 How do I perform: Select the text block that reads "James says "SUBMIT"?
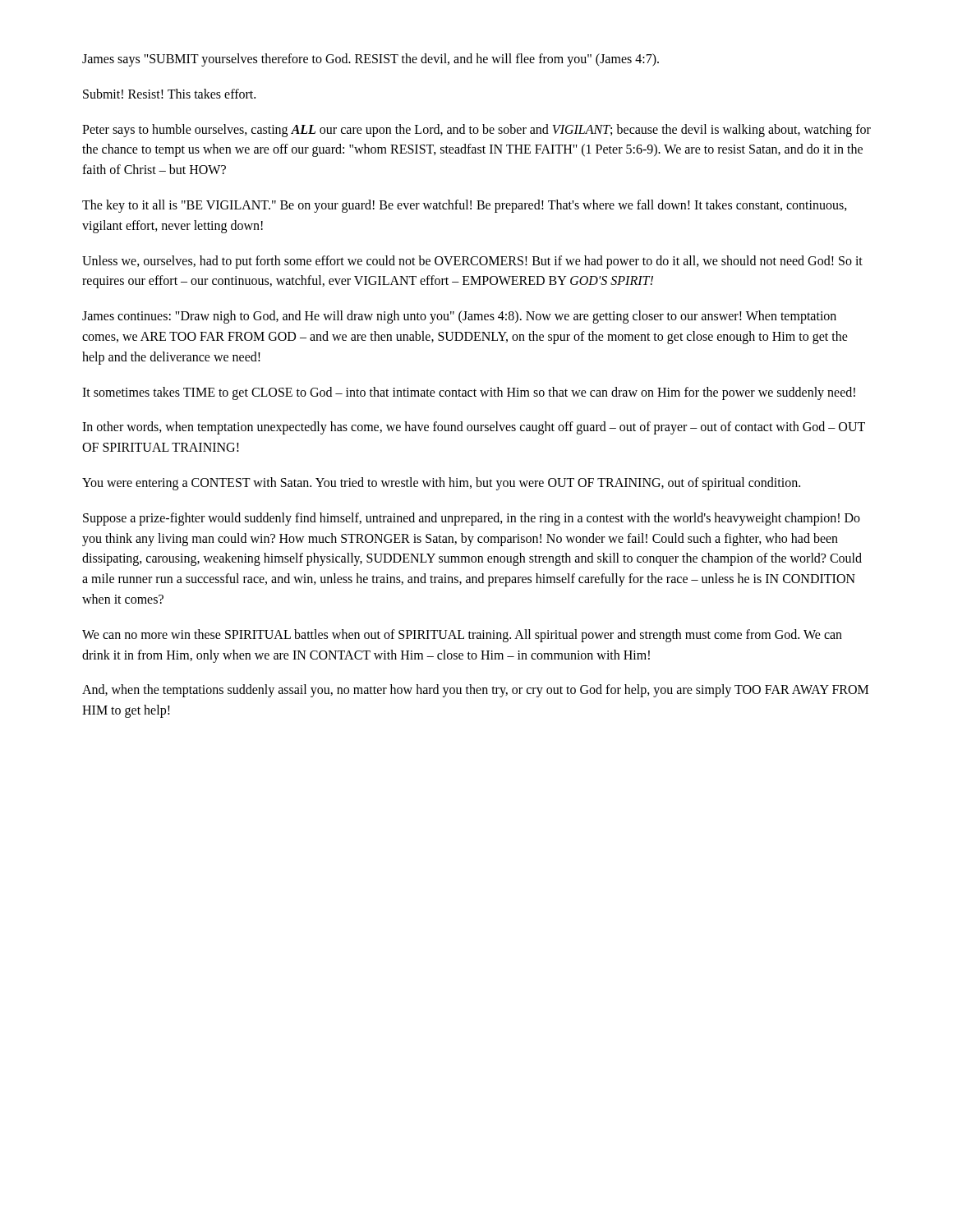[x=371, y=59]
